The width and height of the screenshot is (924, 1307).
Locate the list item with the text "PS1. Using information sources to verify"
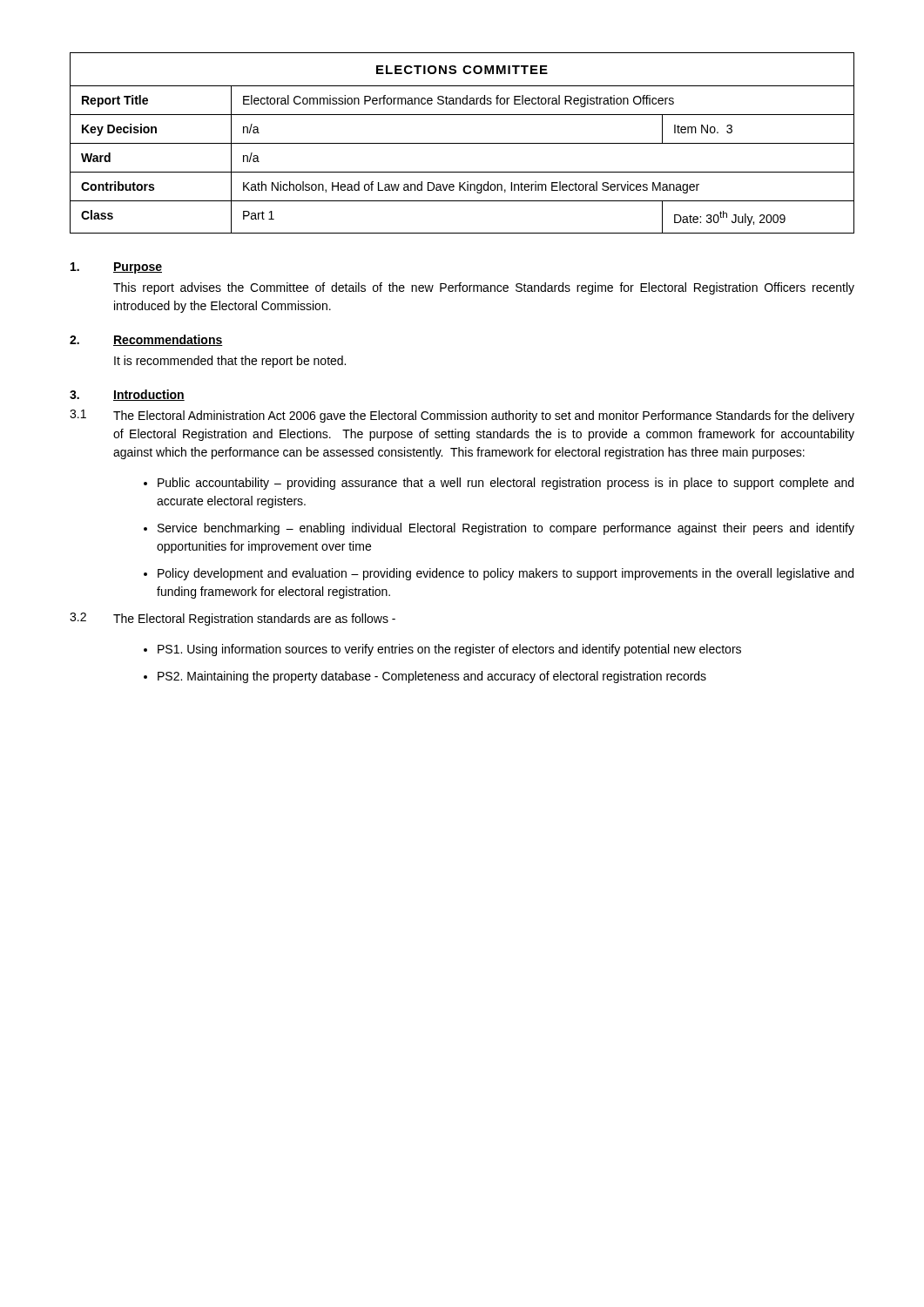click(449, 649)
